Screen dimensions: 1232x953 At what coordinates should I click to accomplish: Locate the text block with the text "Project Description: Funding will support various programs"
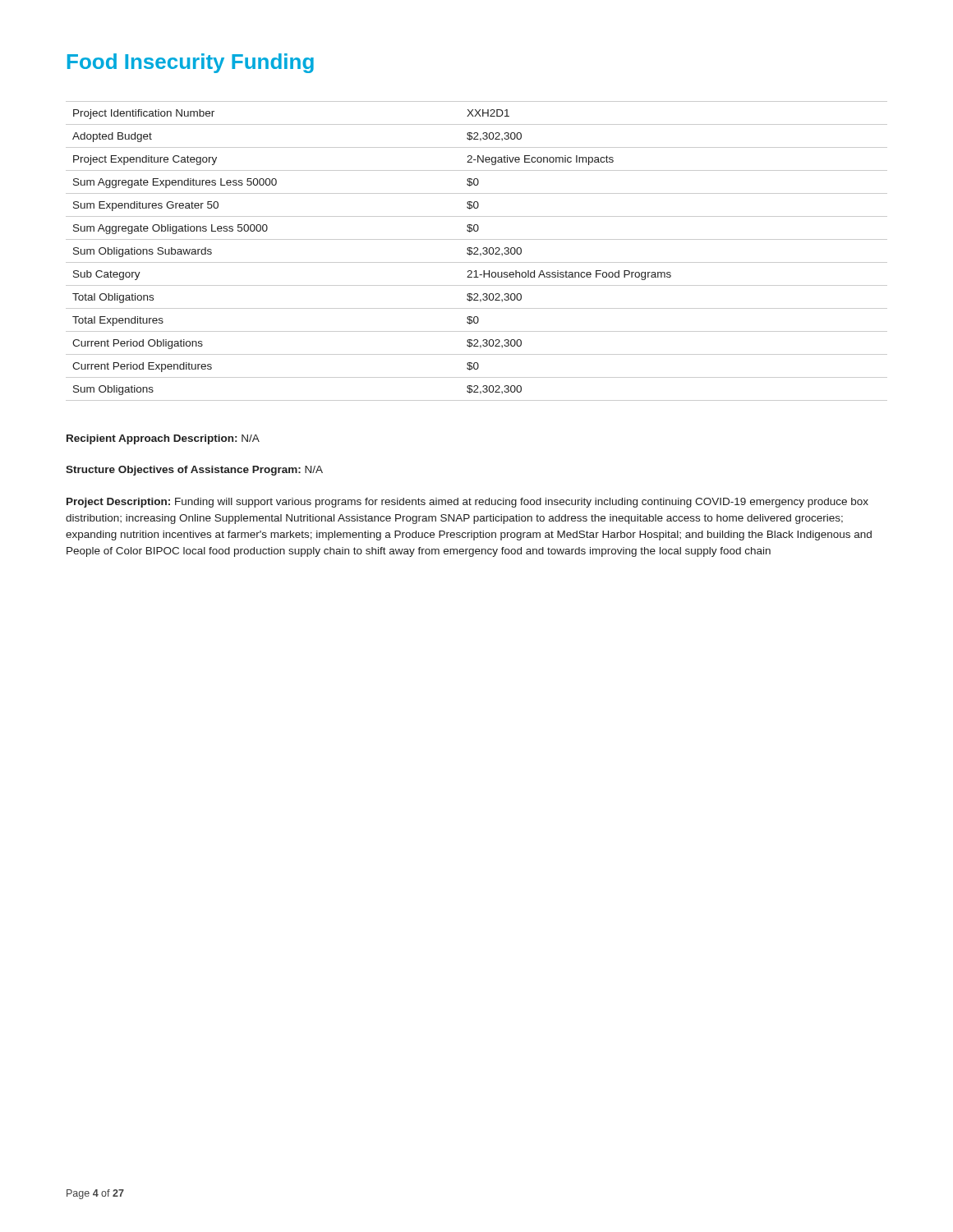pos(469,526)
